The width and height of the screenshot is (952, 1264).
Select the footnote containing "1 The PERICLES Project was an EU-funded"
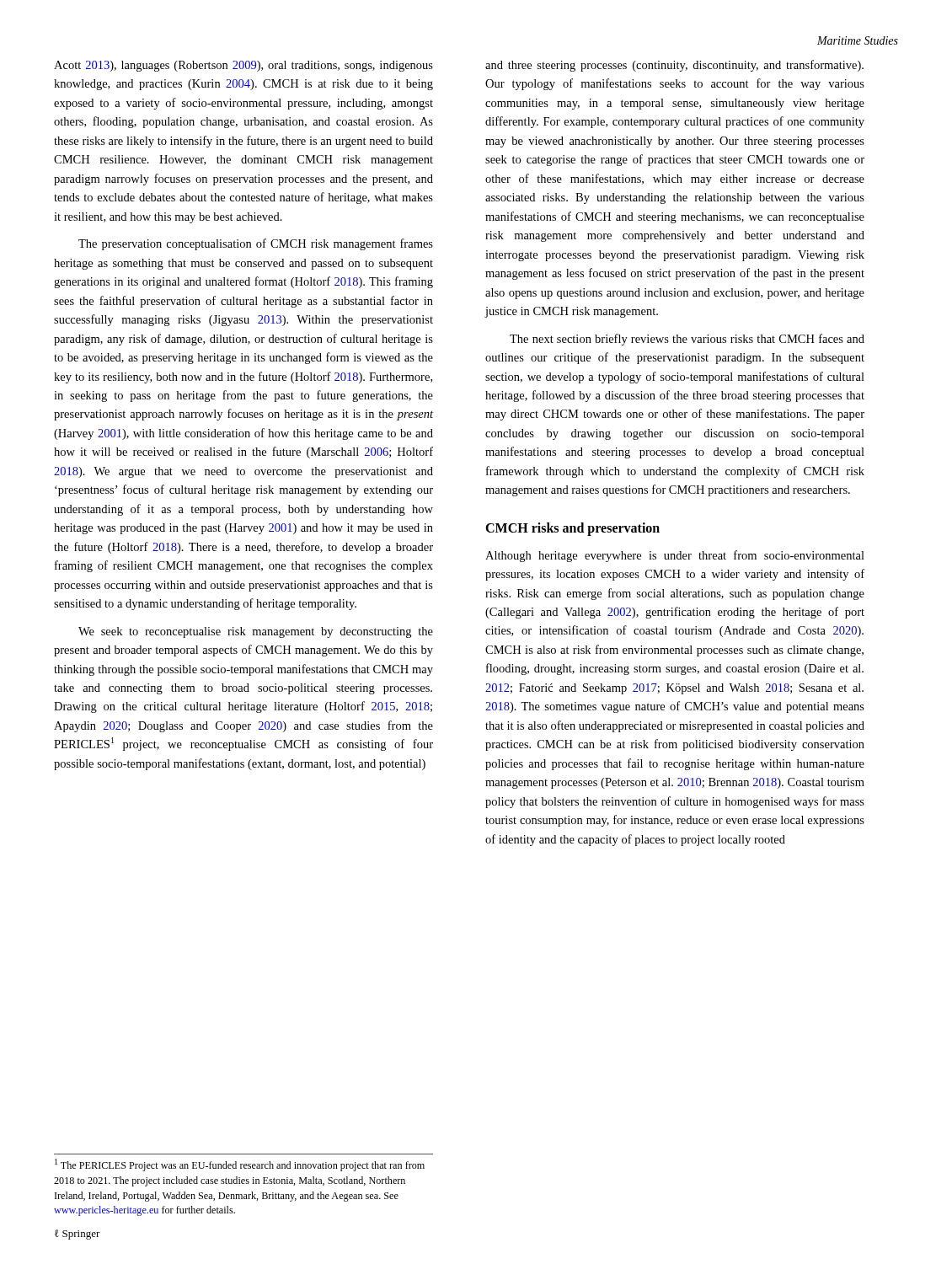(239, 1187)
